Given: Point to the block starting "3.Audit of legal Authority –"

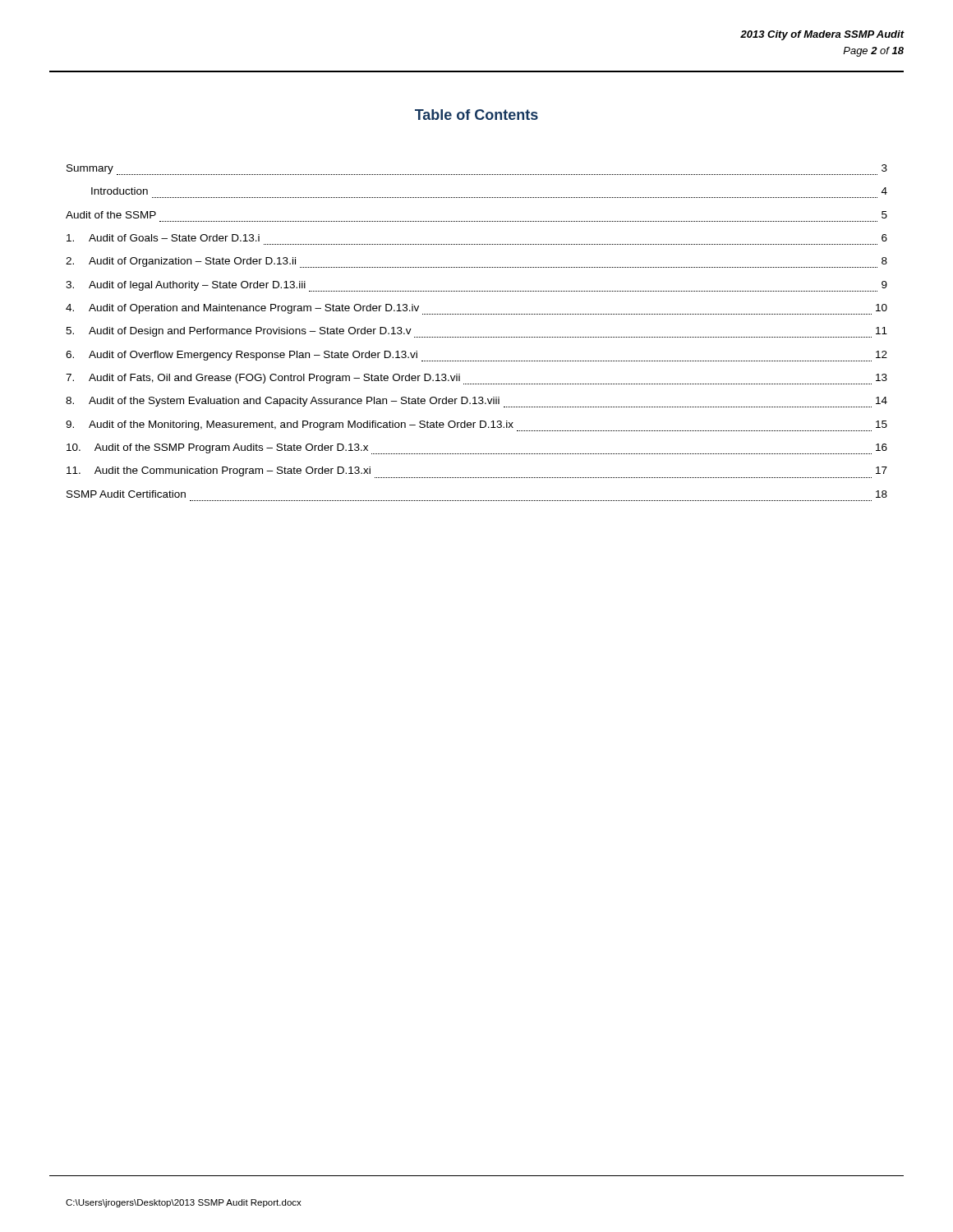Looking at the screenshot, I should pyautogui.click(x=476, y=285).
